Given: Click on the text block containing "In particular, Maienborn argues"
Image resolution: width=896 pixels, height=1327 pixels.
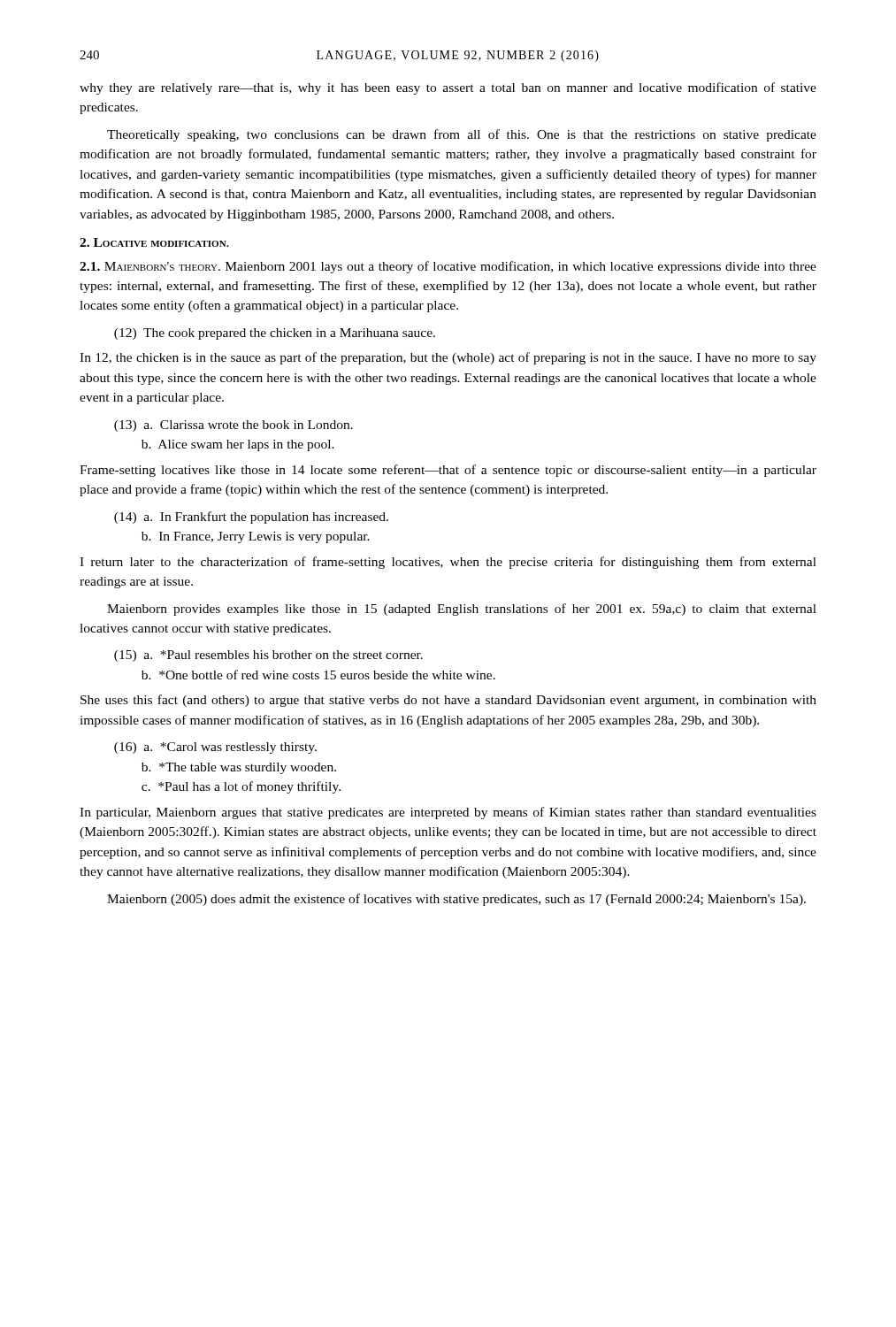Looking at the screenshot, I should pyautogui.click(x=448, y=842).
